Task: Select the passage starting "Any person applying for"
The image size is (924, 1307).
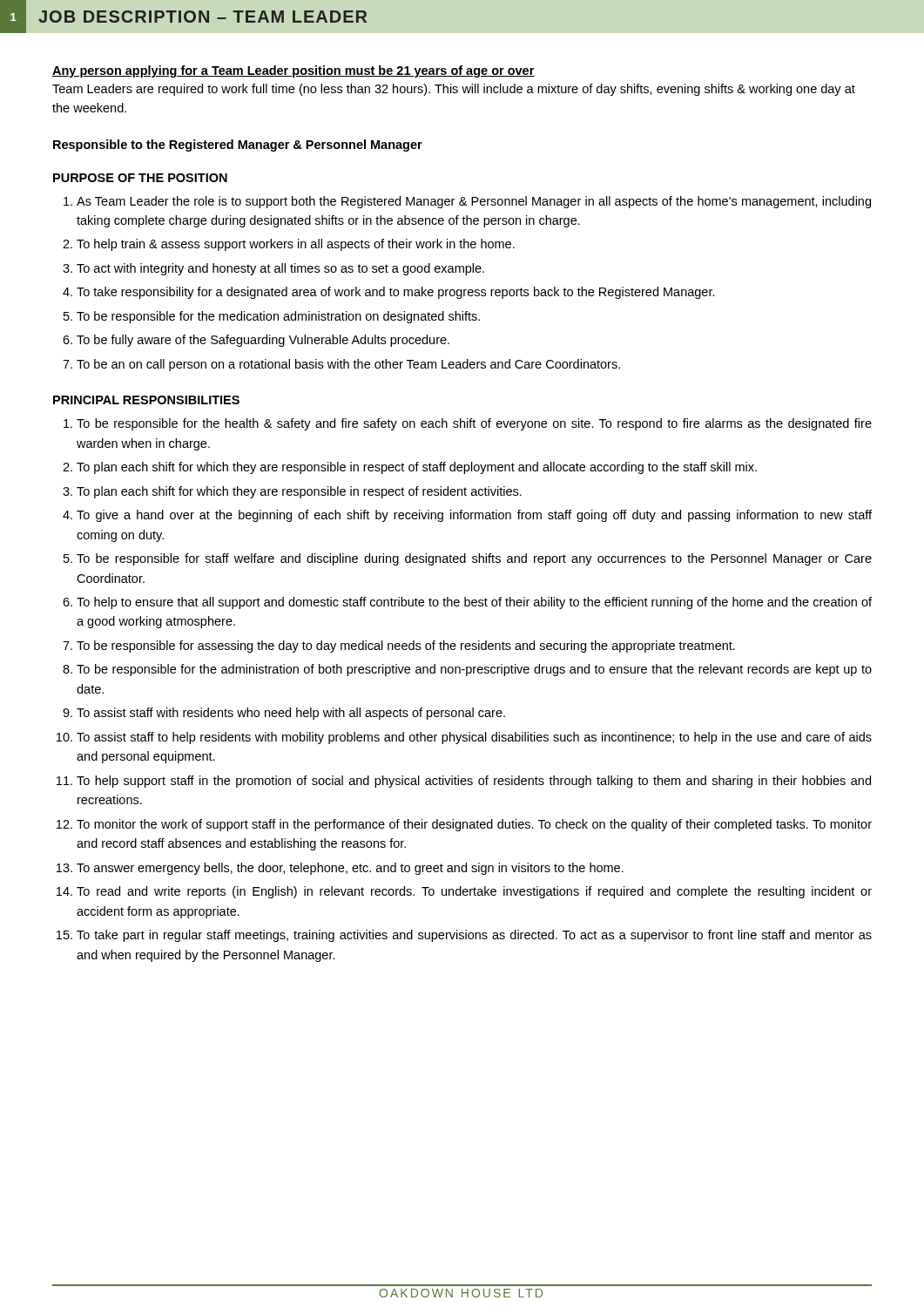Action: [462, 91]
